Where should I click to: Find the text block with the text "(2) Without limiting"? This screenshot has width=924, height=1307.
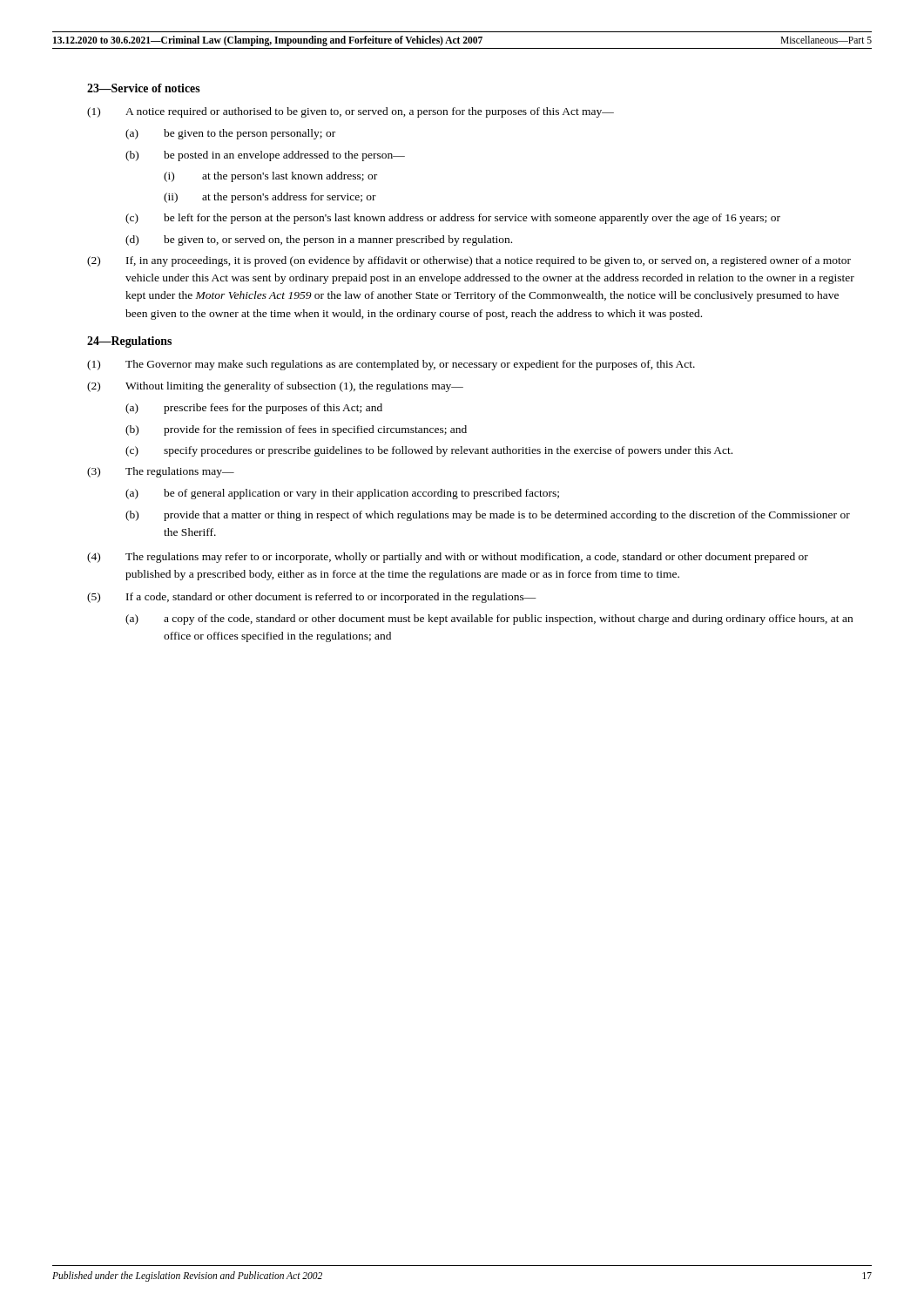471,386
